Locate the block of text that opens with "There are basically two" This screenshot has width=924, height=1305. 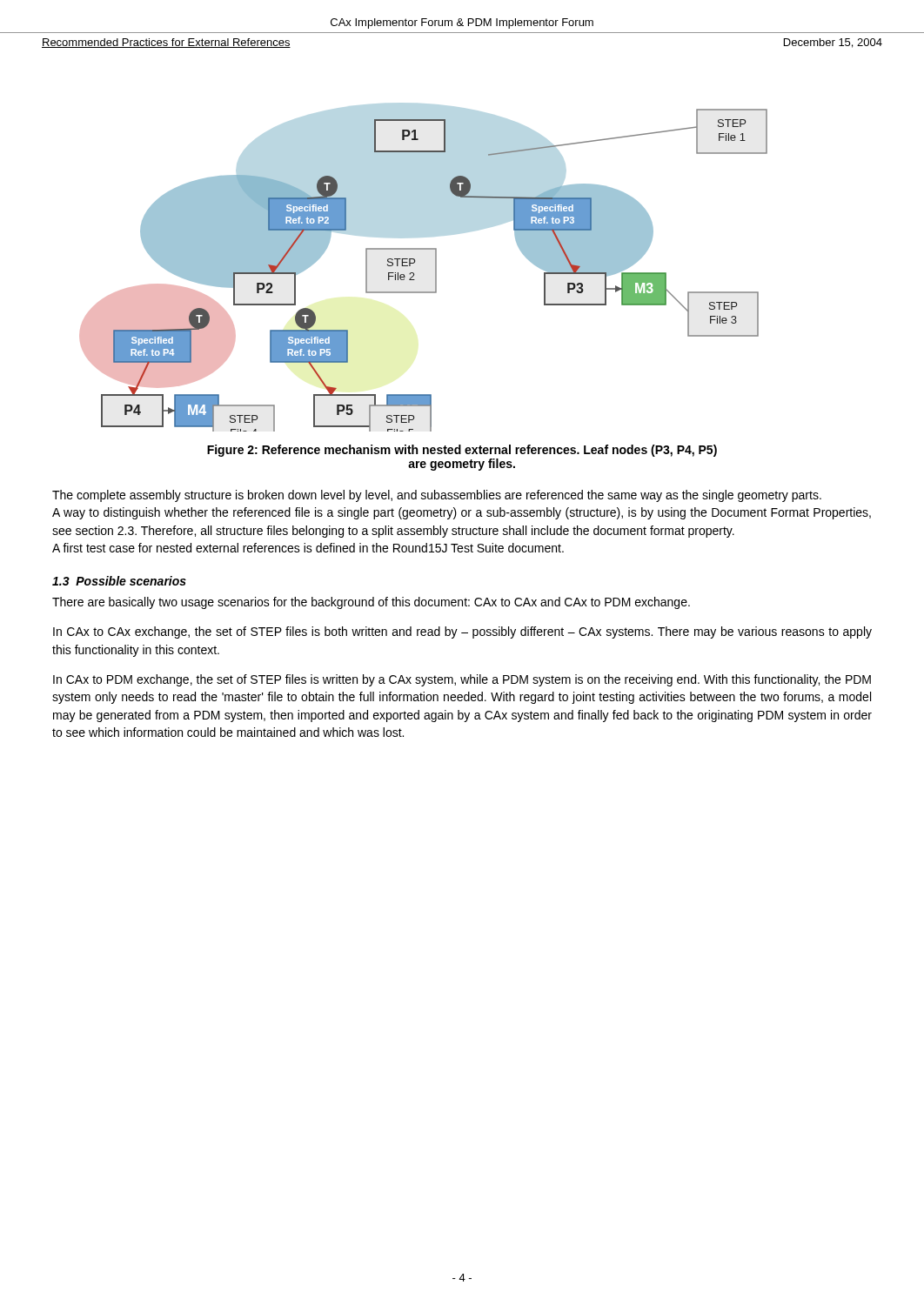pos(371,602)
